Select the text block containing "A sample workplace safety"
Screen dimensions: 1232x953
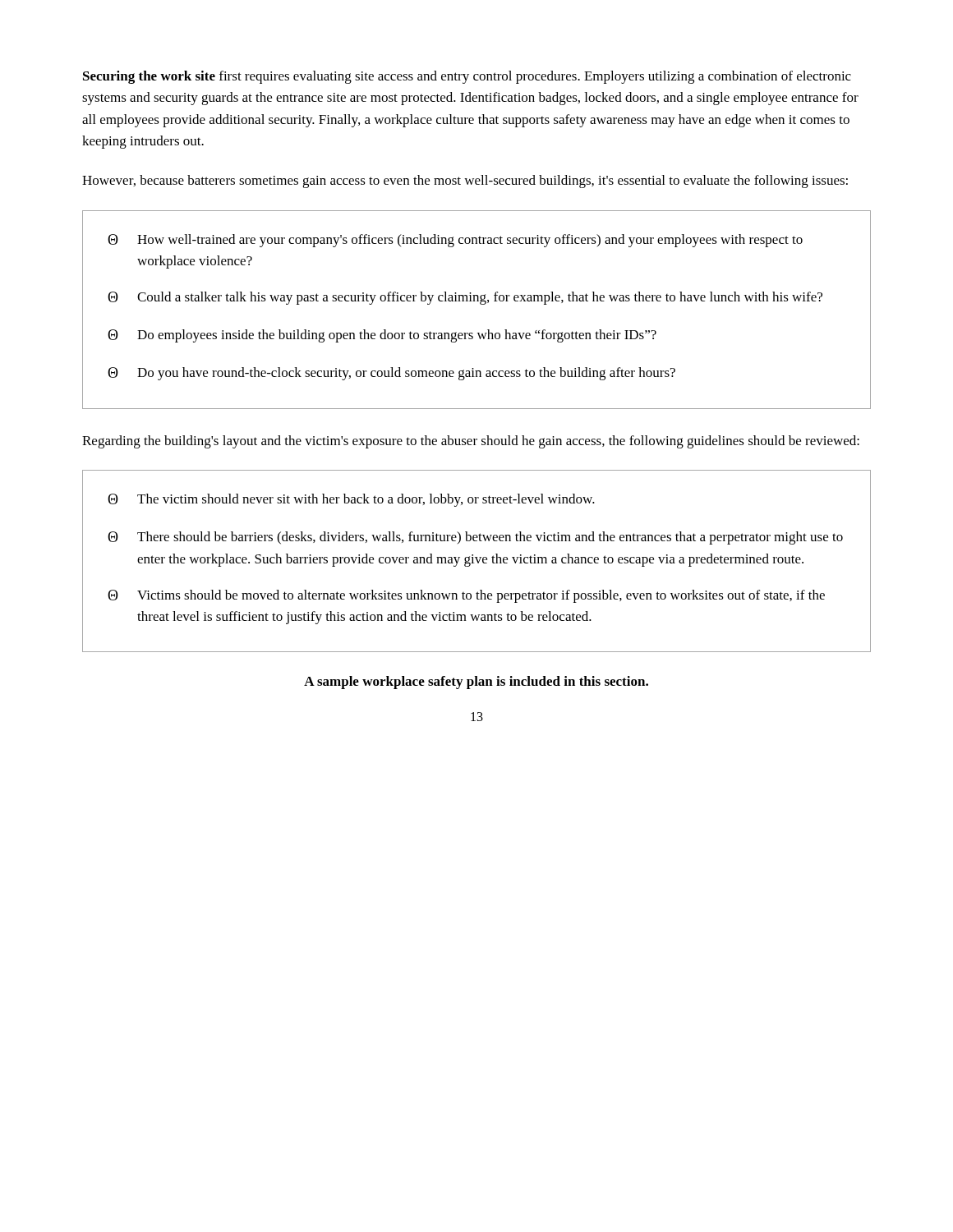point(476,681)
